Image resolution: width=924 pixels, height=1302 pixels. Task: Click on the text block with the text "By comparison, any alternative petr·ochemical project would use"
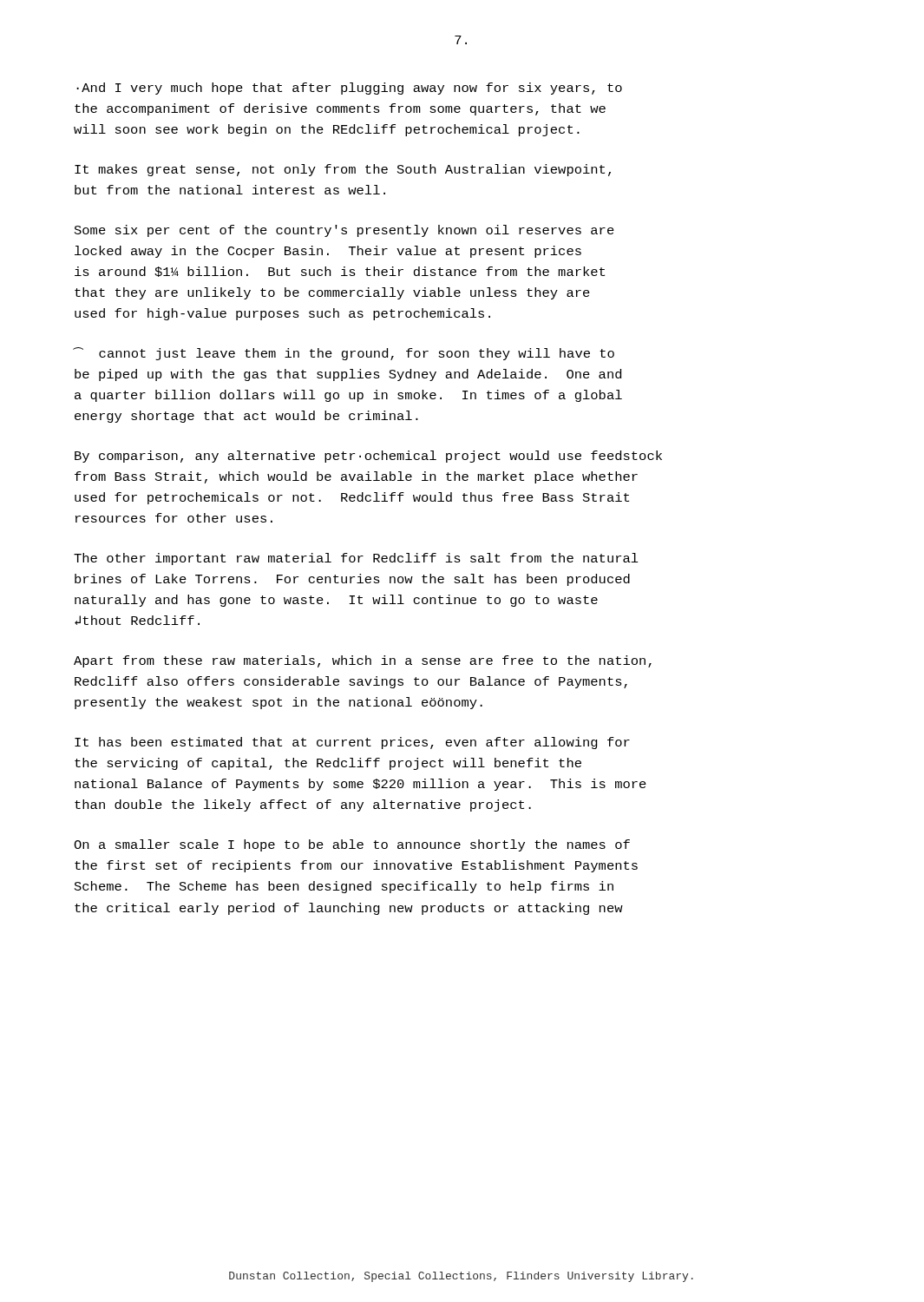[368, 488]
